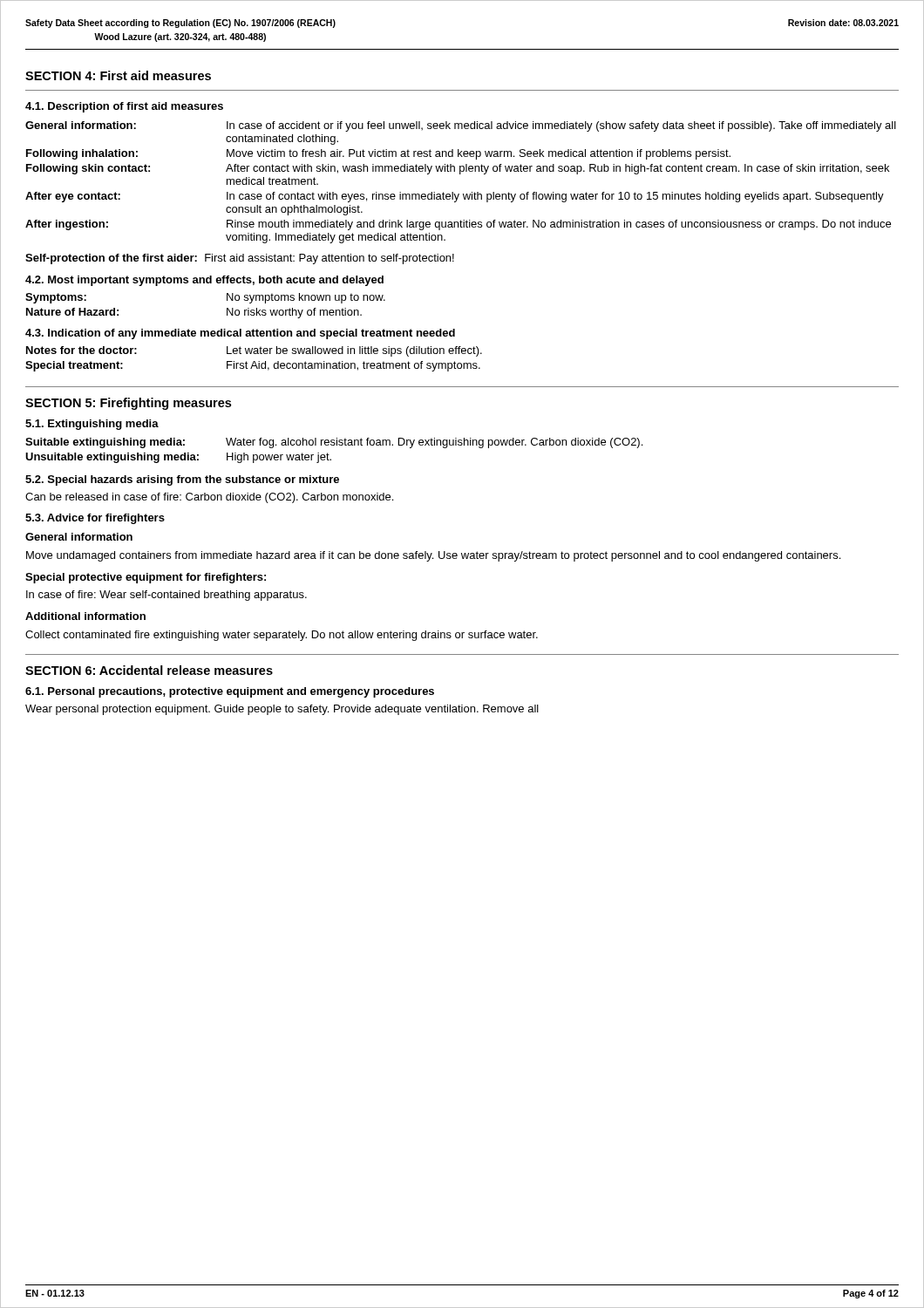
Task: Locate the text block starting "General information:"
Action: coord(81,125)
